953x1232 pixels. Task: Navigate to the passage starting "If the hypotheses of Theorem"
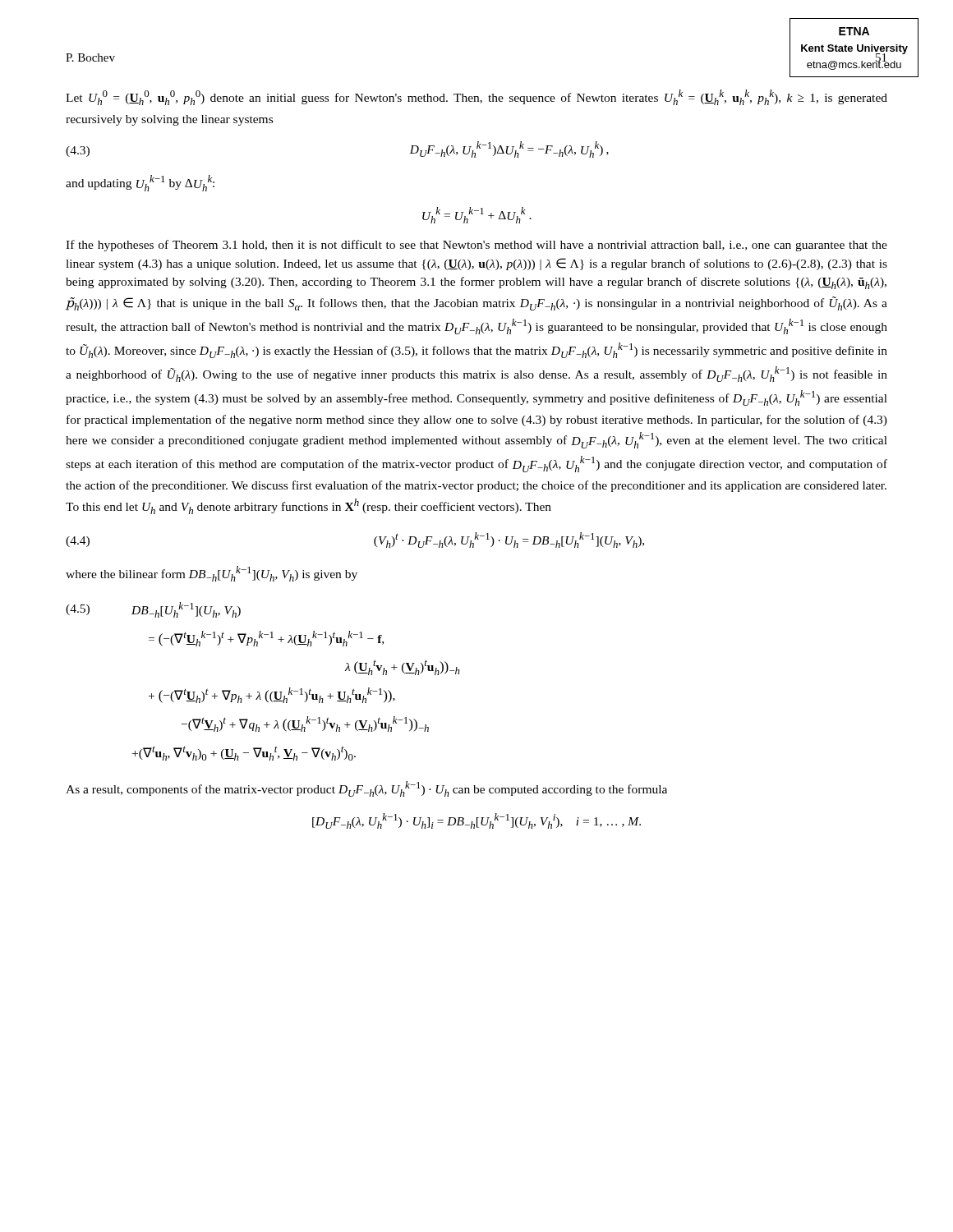(476, 377)
